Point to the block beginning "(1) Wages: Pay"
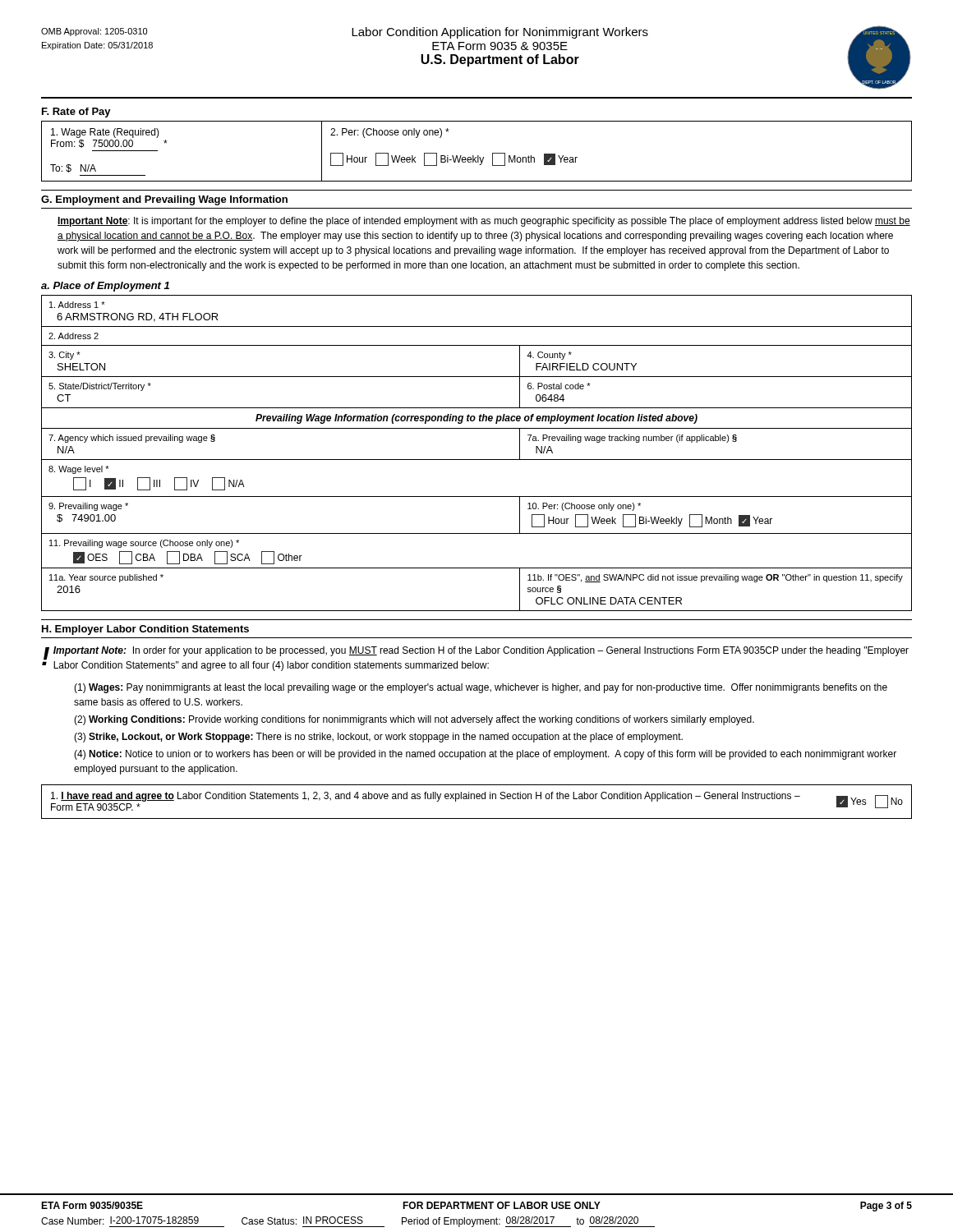 [481, 695]
